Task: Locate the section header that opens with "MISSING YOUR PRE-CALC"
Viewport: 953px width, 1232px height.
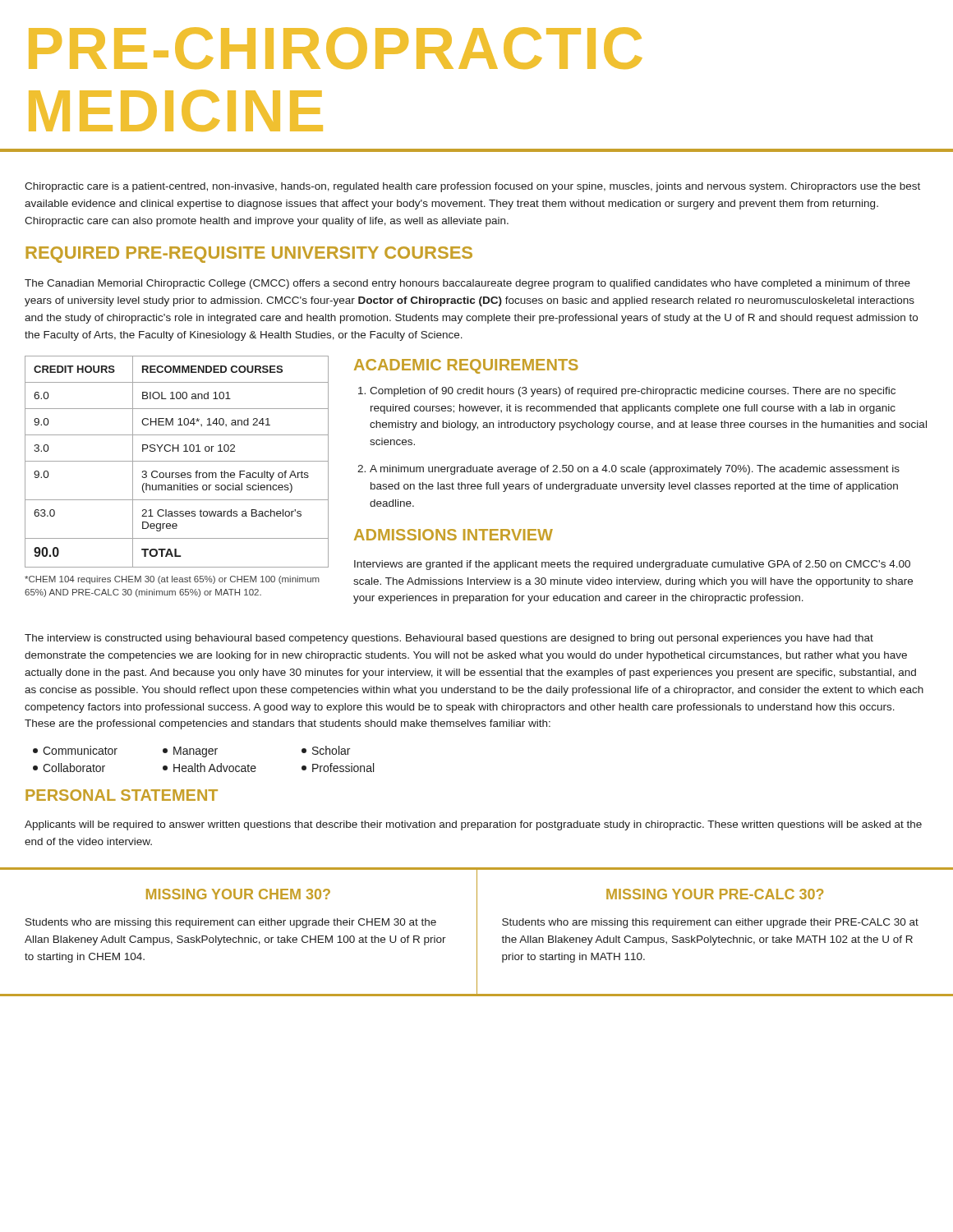Action: click(715, 895)
